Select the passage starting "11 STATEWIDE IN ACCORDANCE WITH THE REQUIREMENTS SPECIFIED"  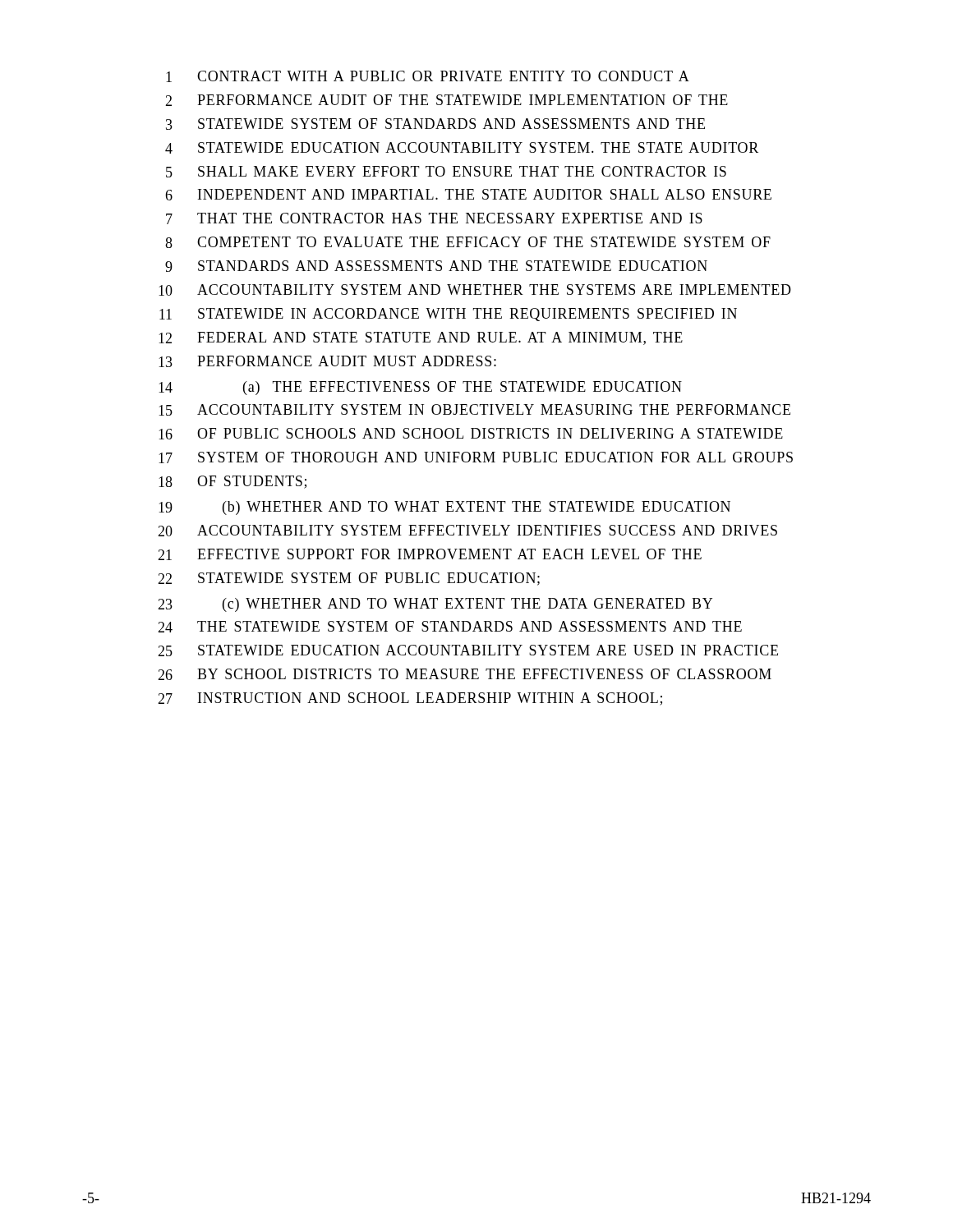(501, 315)
